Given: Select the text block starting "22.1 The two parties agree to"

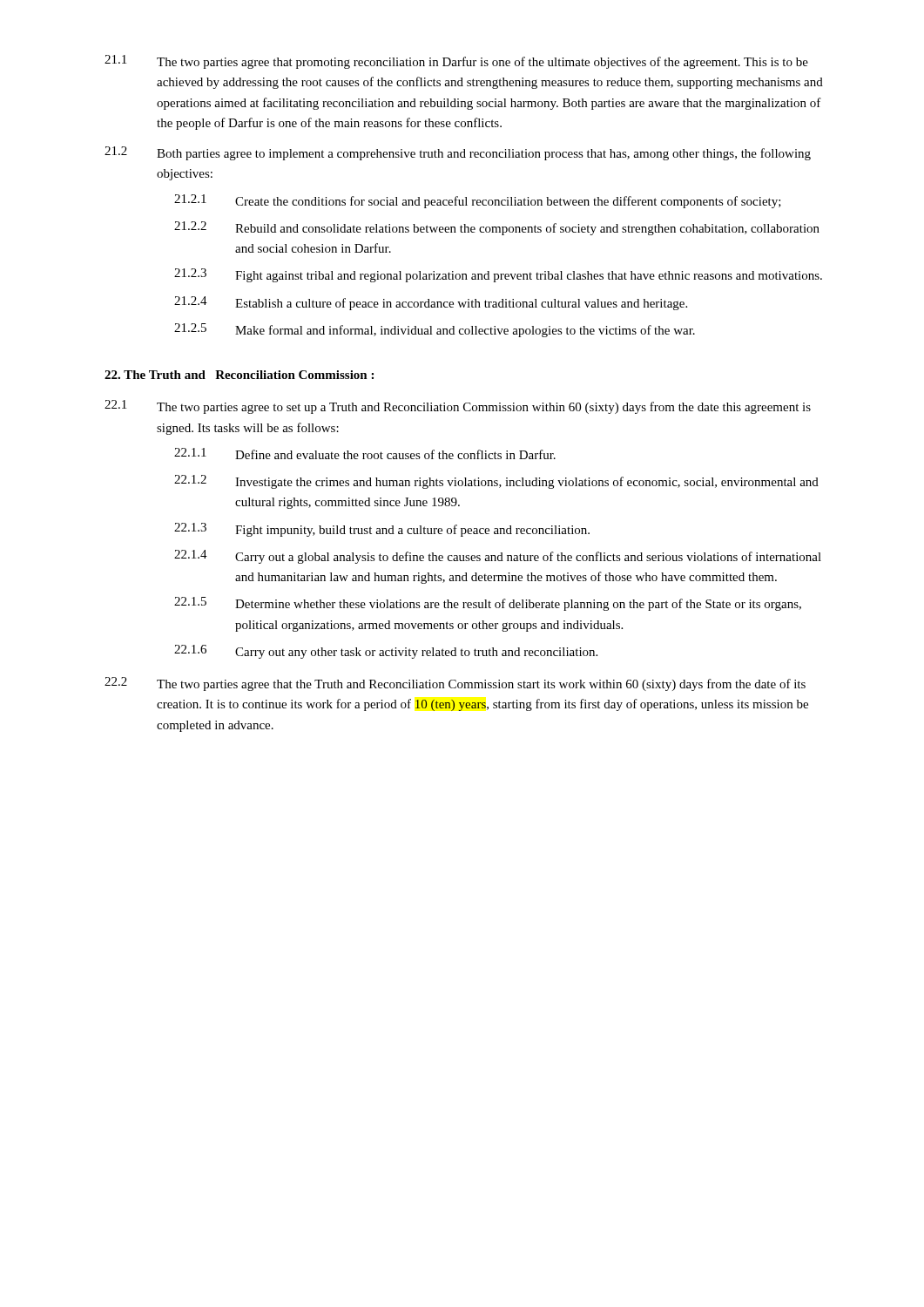Looking at the screenshot, I should click(471, 418).
